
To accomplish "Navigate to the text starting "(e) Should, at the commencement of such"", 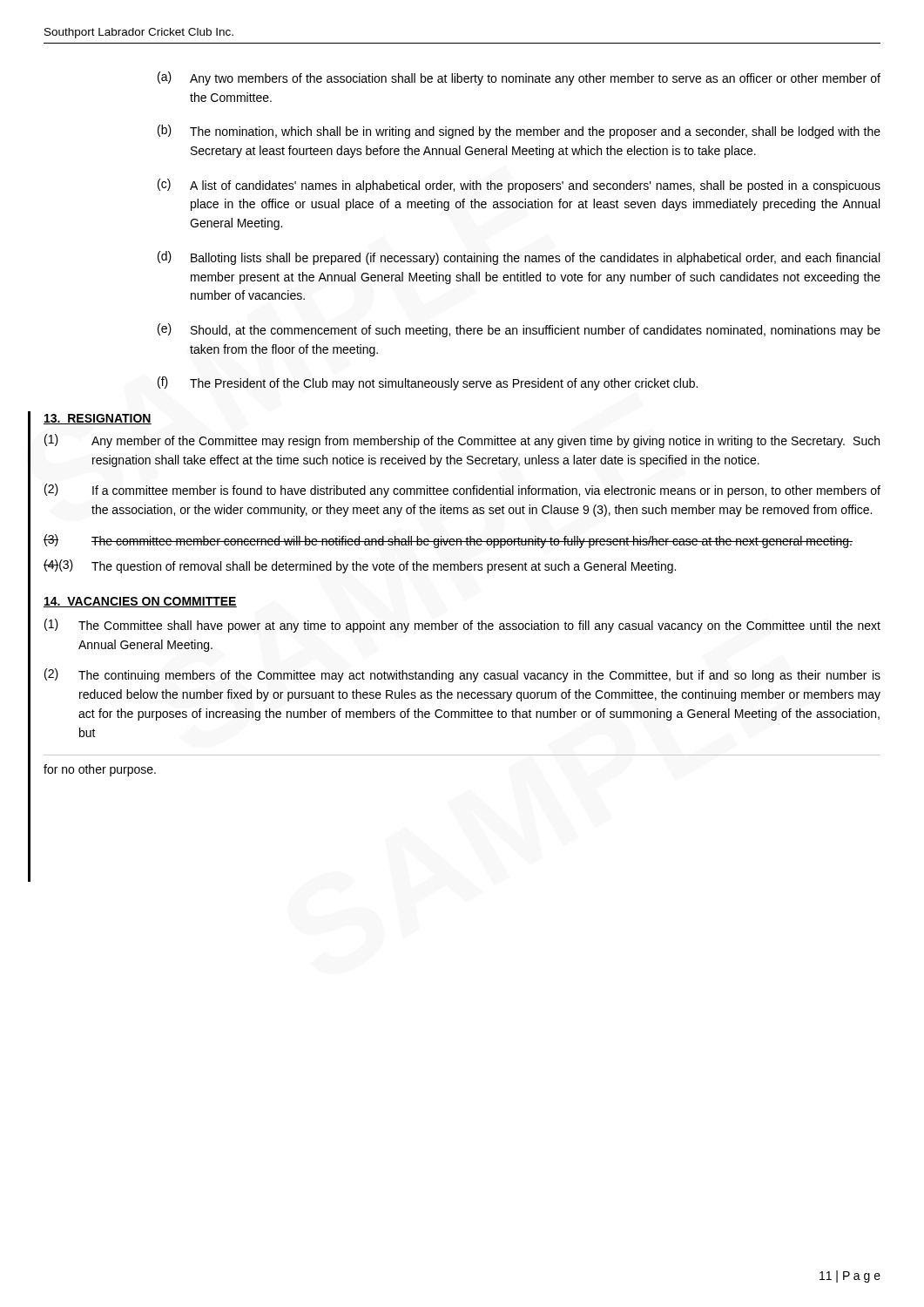I will pos(519,340).
